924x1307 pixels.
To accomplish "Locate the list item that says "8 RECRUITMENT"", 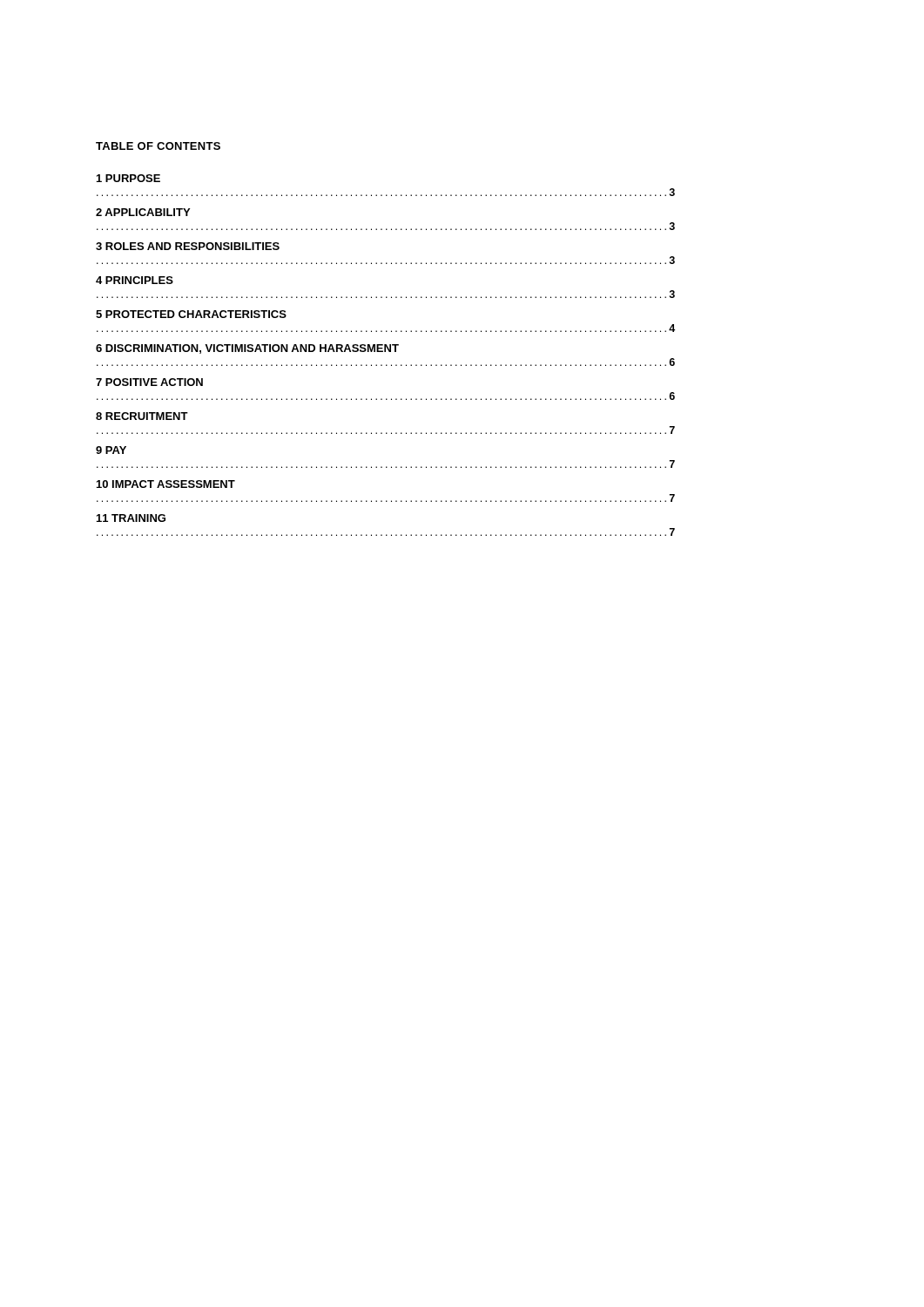I will click(453, 423).
